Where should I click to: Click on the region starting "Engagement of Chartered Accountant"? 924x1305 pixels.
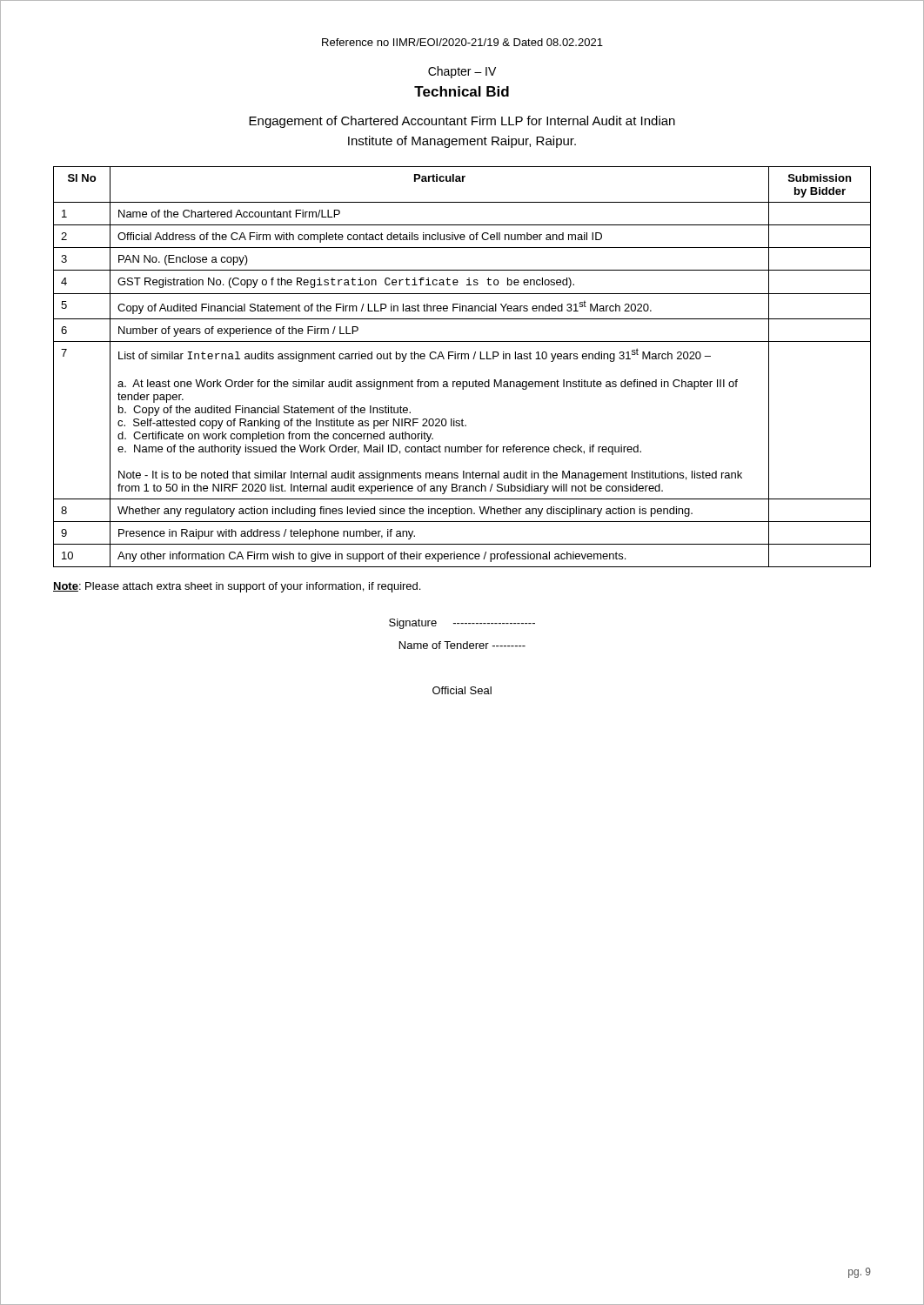click(462, 130)
